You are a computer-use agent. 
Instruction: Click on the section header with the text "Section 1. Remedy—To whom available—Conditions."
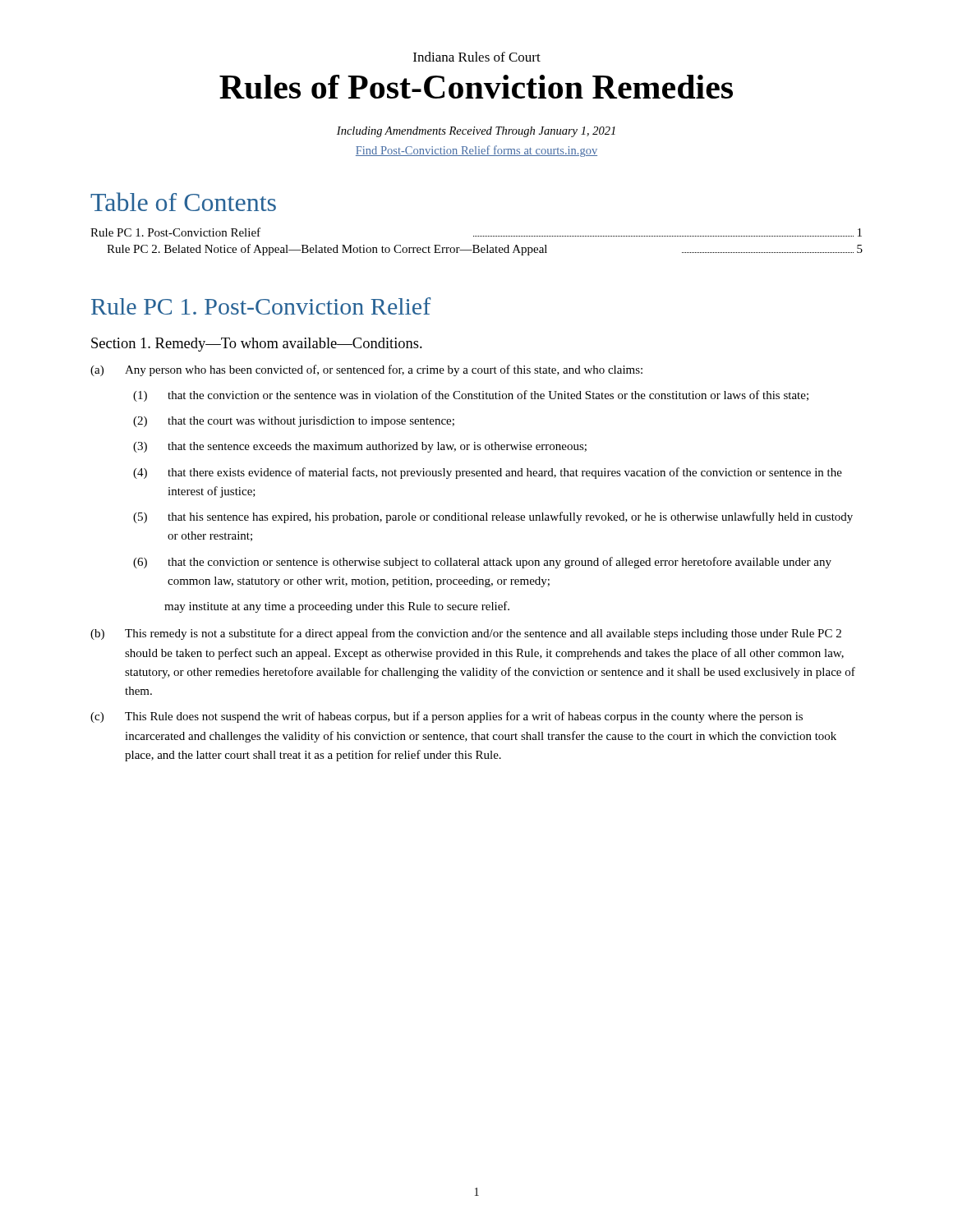click(257, 345)
